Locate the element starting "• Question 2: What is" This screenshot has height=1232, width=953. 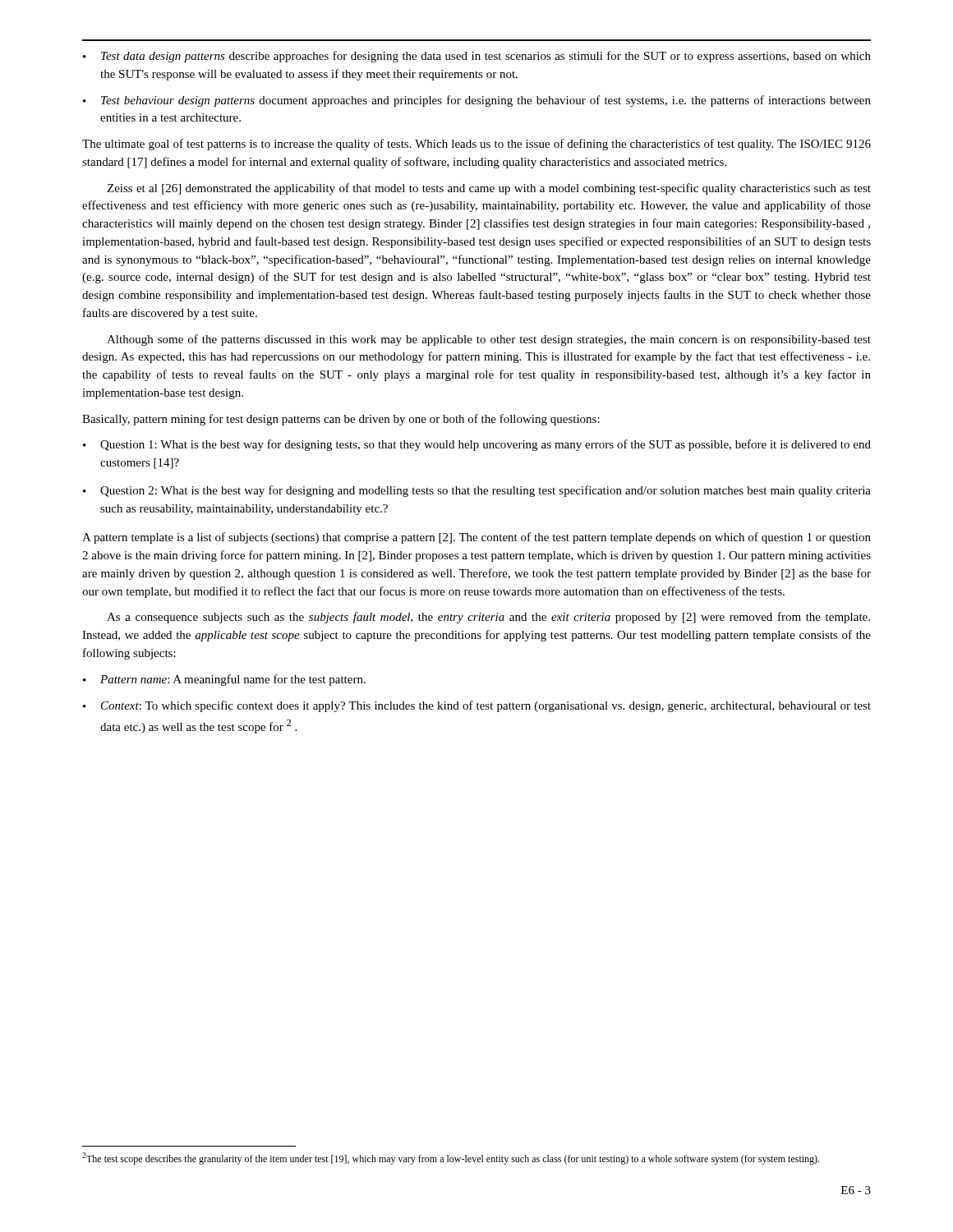tap(476, 500)
